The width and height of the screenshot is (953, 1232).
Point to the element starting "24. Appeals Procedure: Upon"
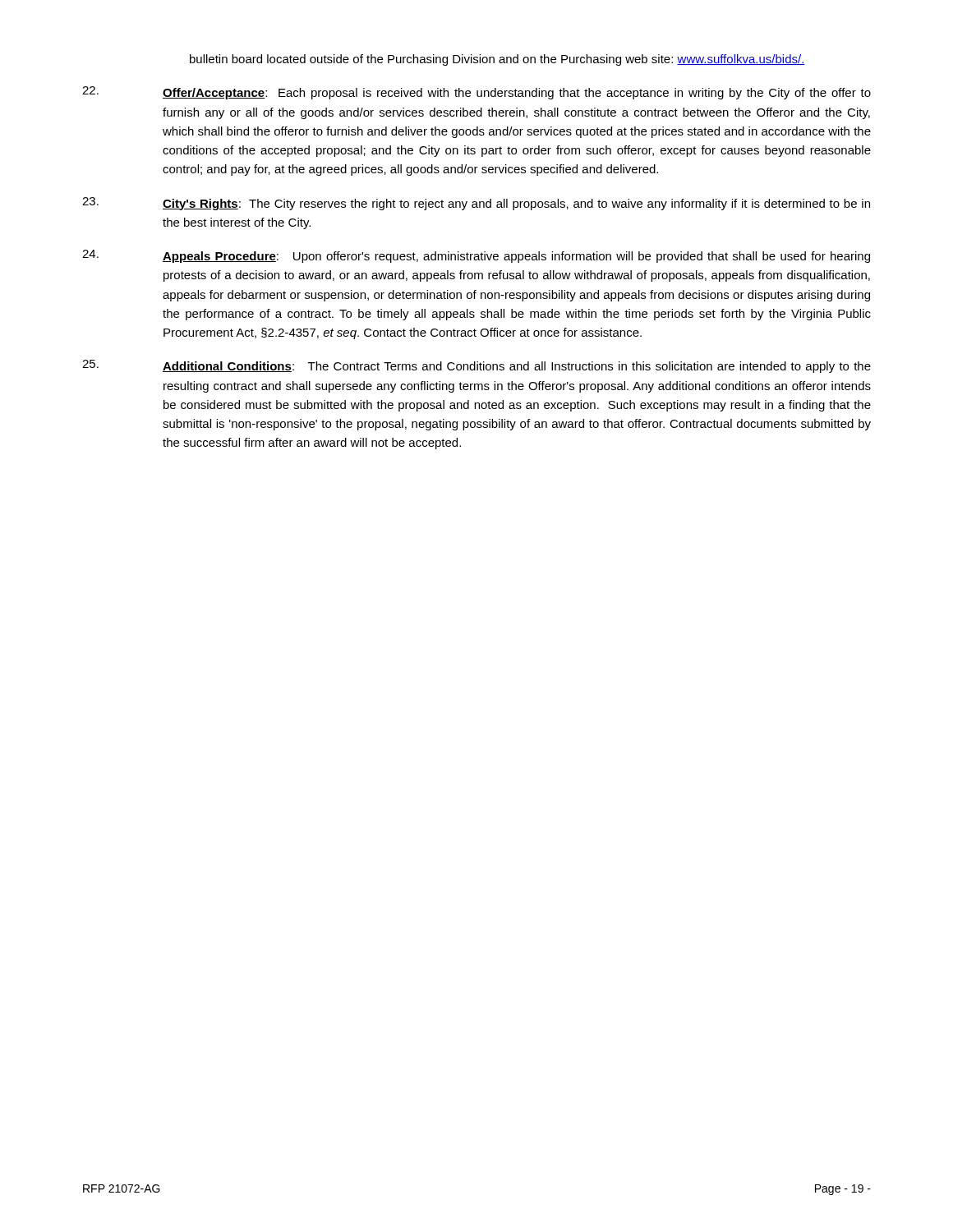pos(476,294)
